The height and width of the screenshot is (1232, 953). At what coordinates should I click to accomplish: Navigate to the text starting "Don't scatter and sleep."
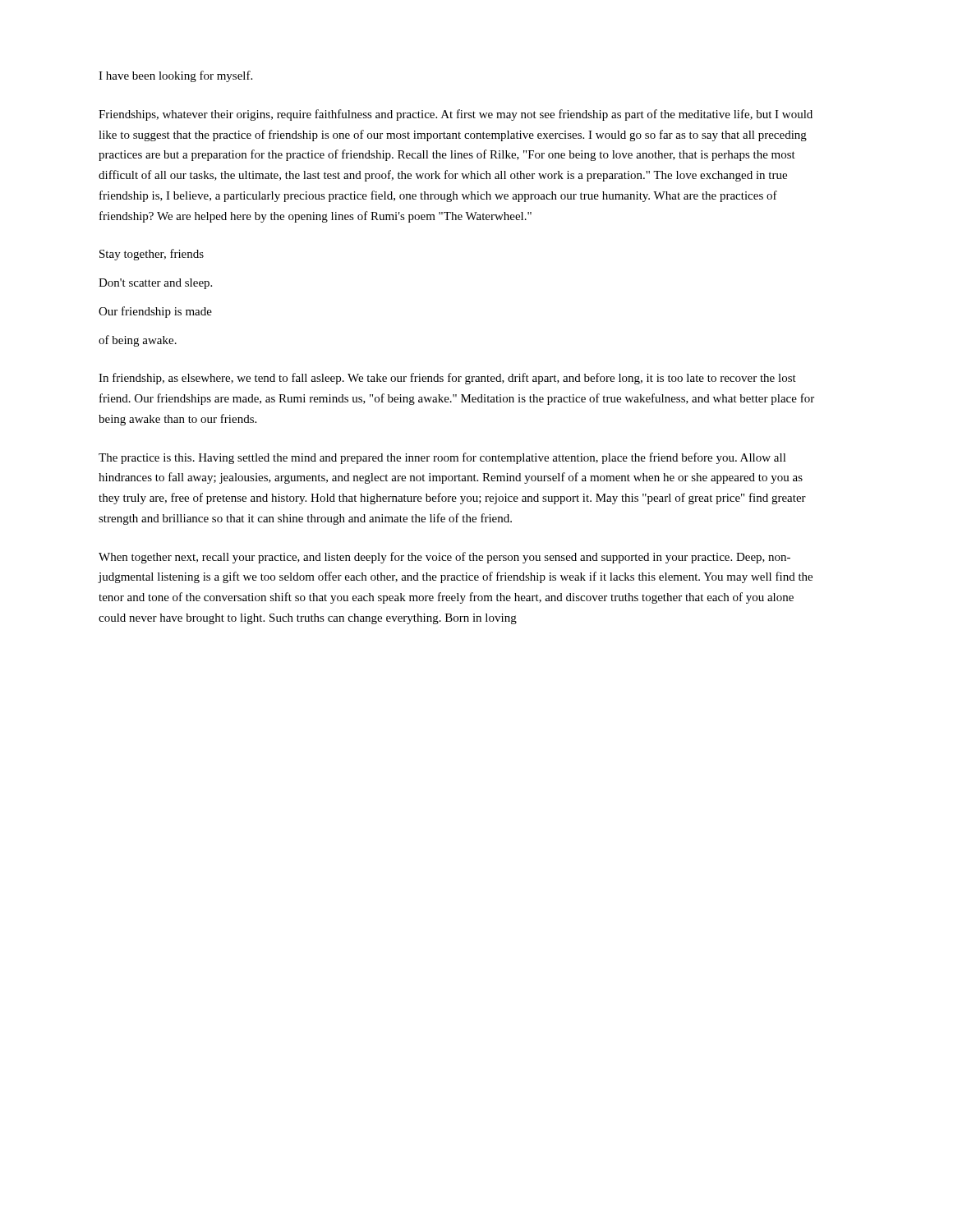coord(156,283)
